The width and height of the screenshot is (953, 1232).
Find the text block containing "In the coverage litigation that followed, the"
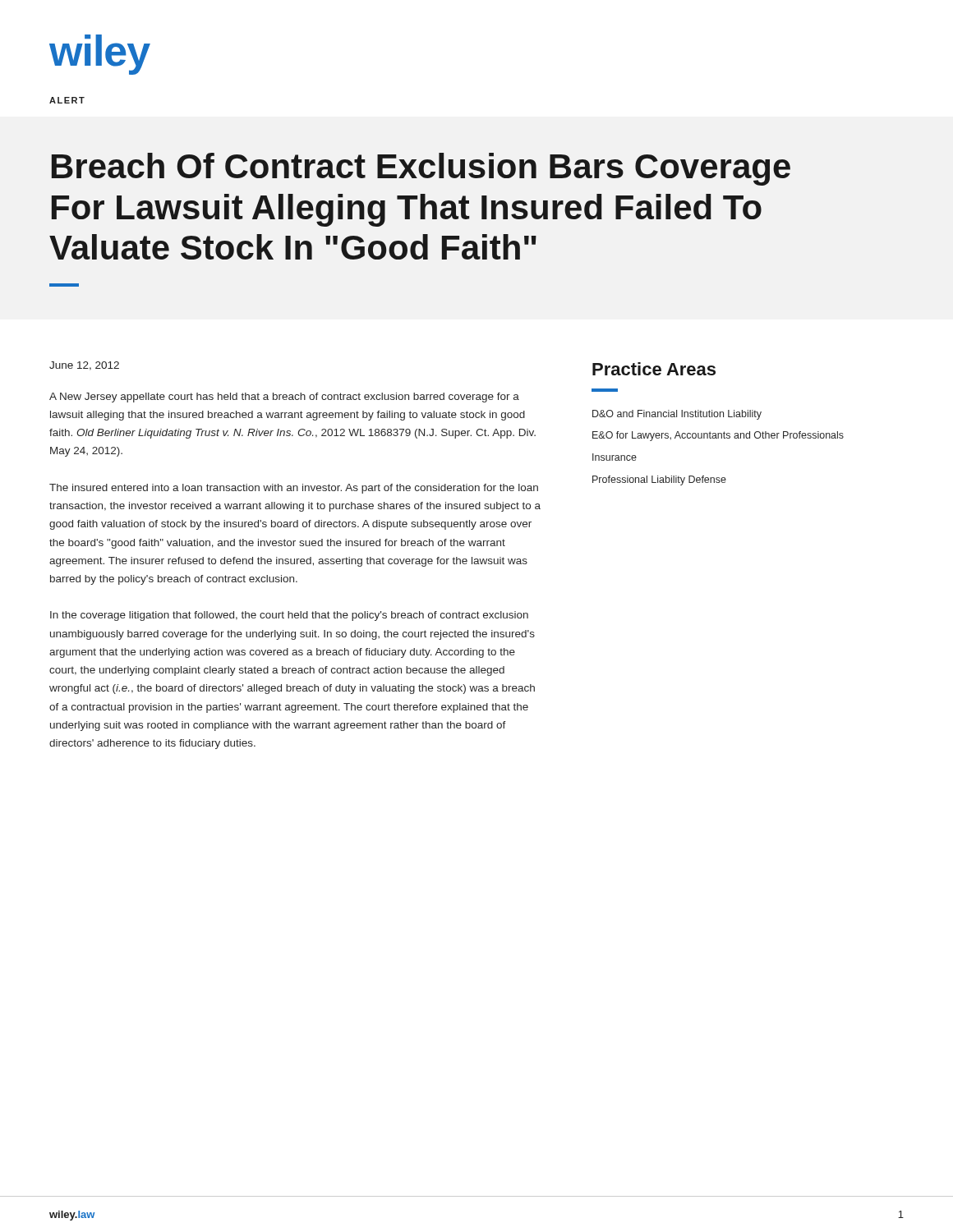292,679
